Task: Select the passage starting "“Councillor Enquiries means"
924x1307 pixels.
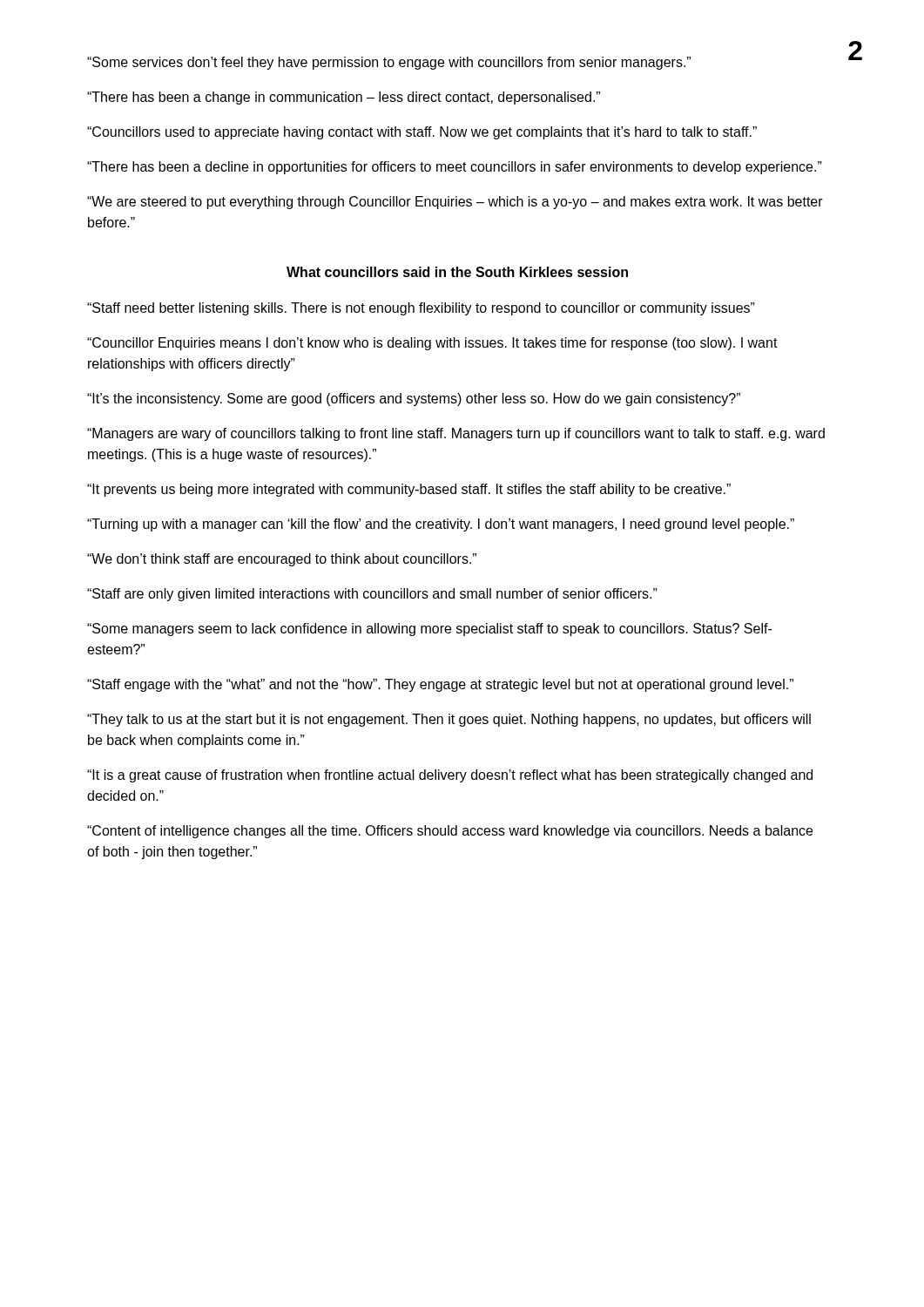Action: click(x=432, y=353)
